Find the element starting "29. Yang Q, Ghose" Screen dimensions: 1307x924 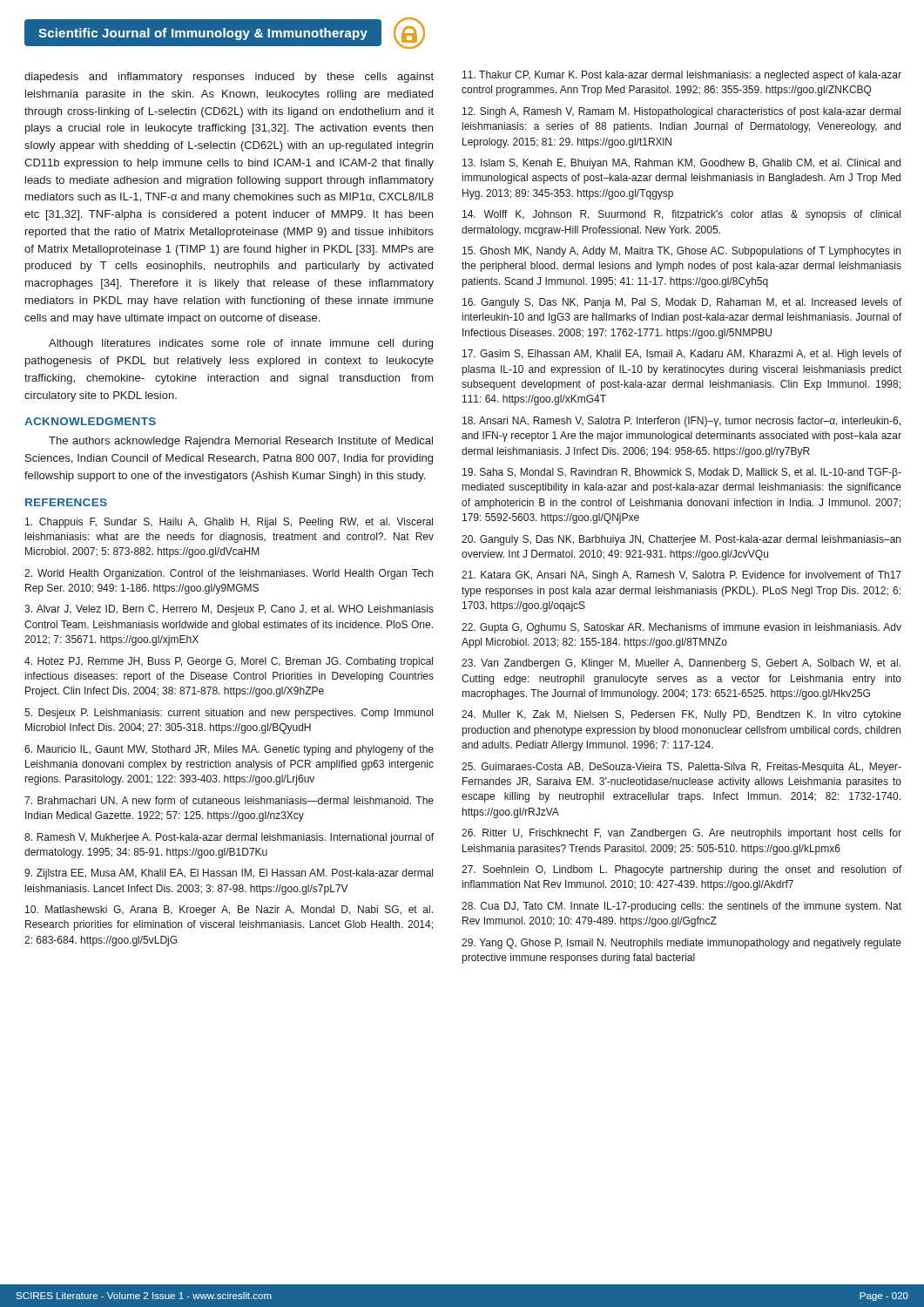(x=681, y=950)
